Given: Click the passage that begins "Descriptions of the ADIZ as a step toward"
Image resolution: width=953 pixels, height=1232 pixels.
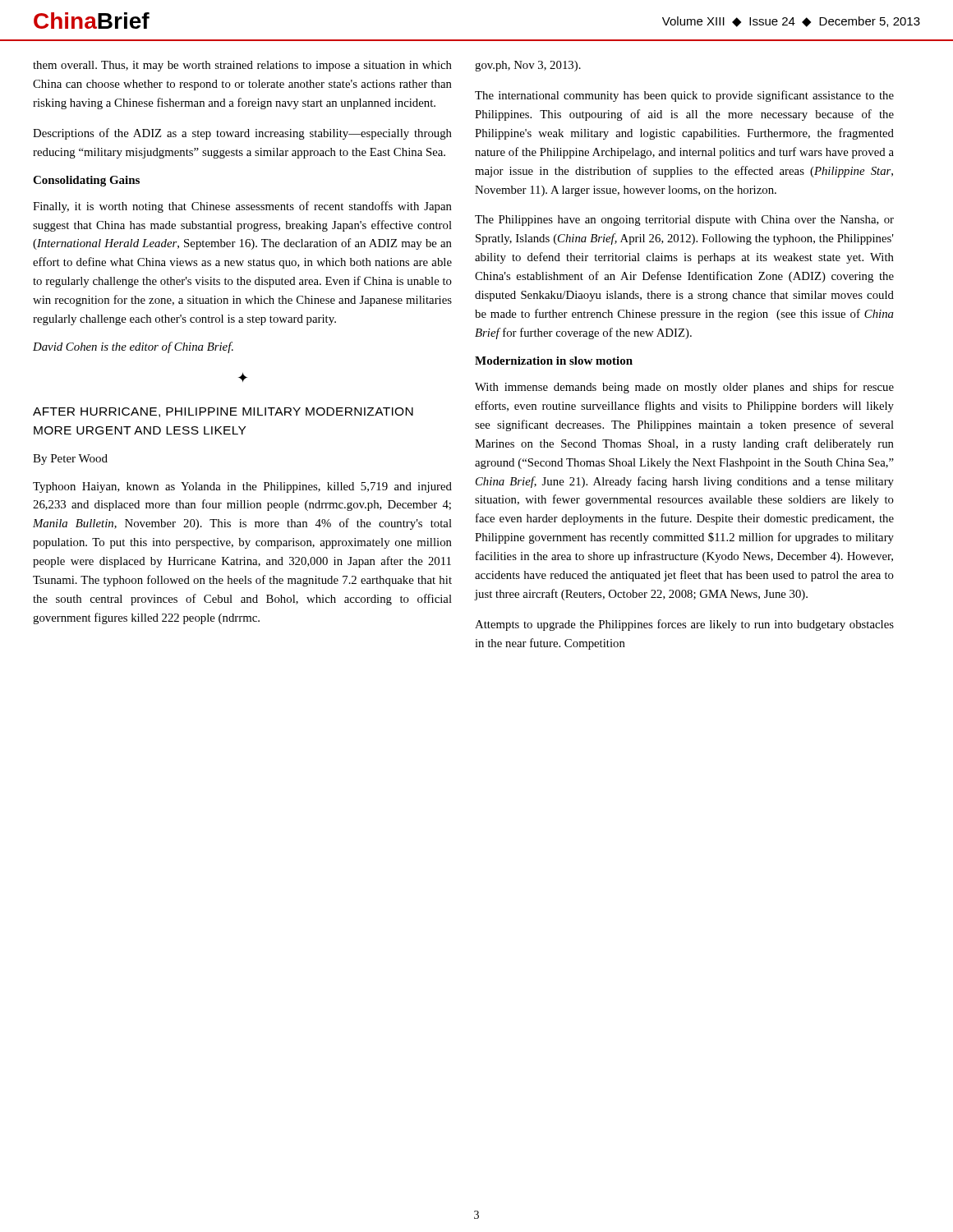Looking at the screenshot, I should coord(242,142).
